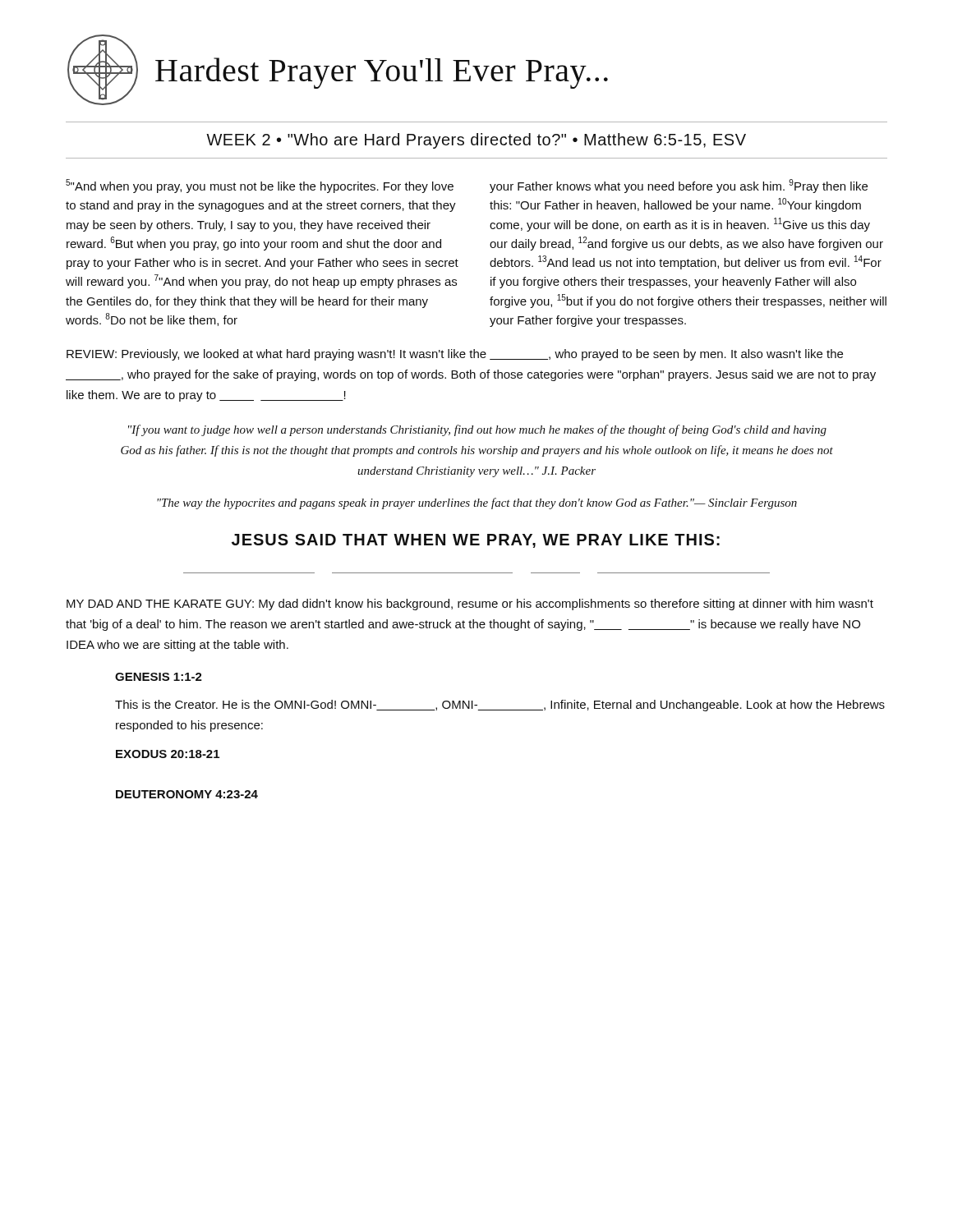
Task: Select the passage starting "JESUS SAID THAT WHEN WE PRAY, WE PRAY"
Action: point(476,540)
